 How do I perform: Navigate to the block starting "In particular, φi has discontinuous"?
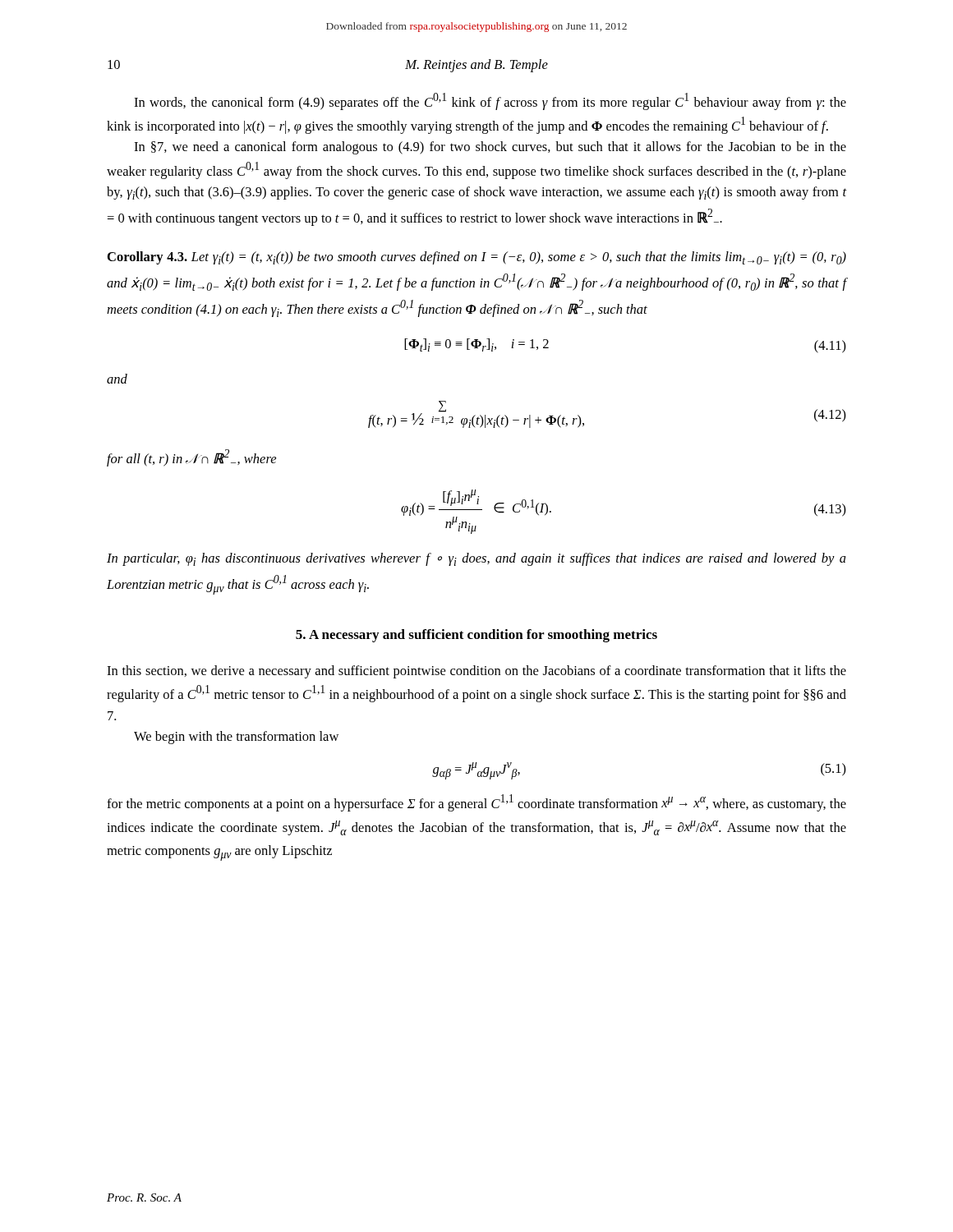[x=476, y=573]
